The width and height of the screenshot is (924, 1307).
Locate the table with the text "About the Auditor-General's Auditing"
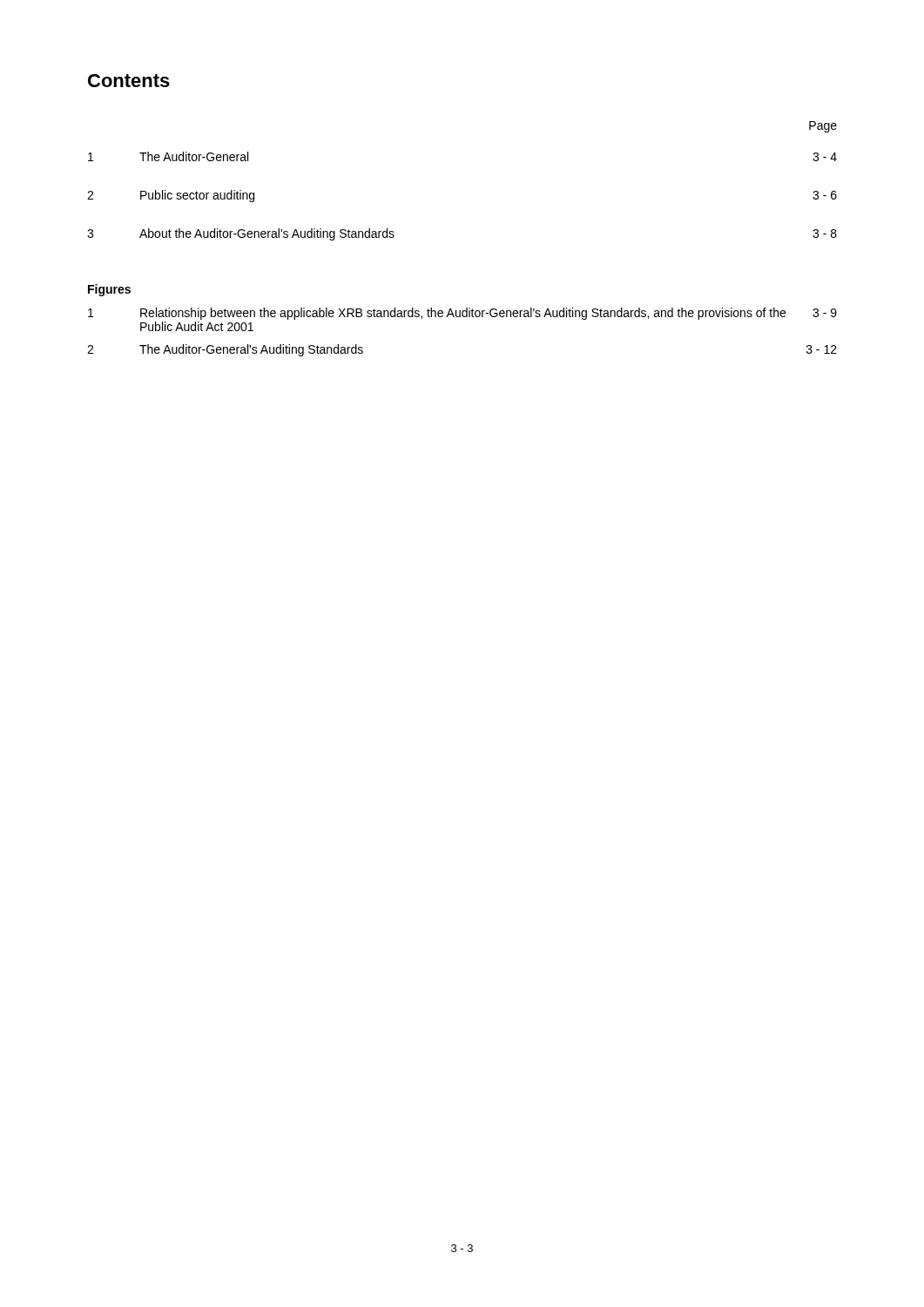click(462, 186)
